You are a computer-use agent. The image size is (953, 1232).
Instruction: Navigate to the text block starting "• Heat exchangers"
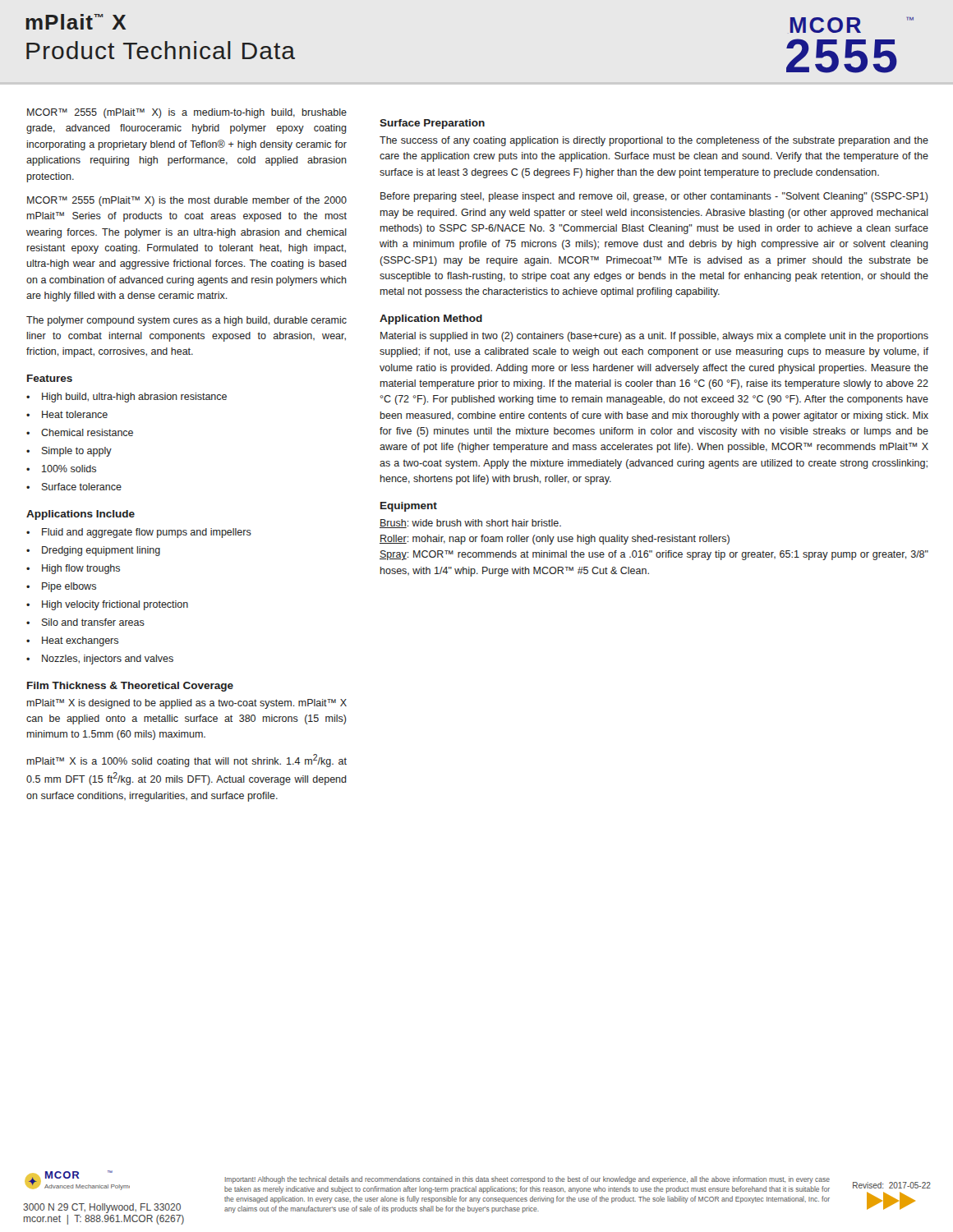[x=72, y=641]
